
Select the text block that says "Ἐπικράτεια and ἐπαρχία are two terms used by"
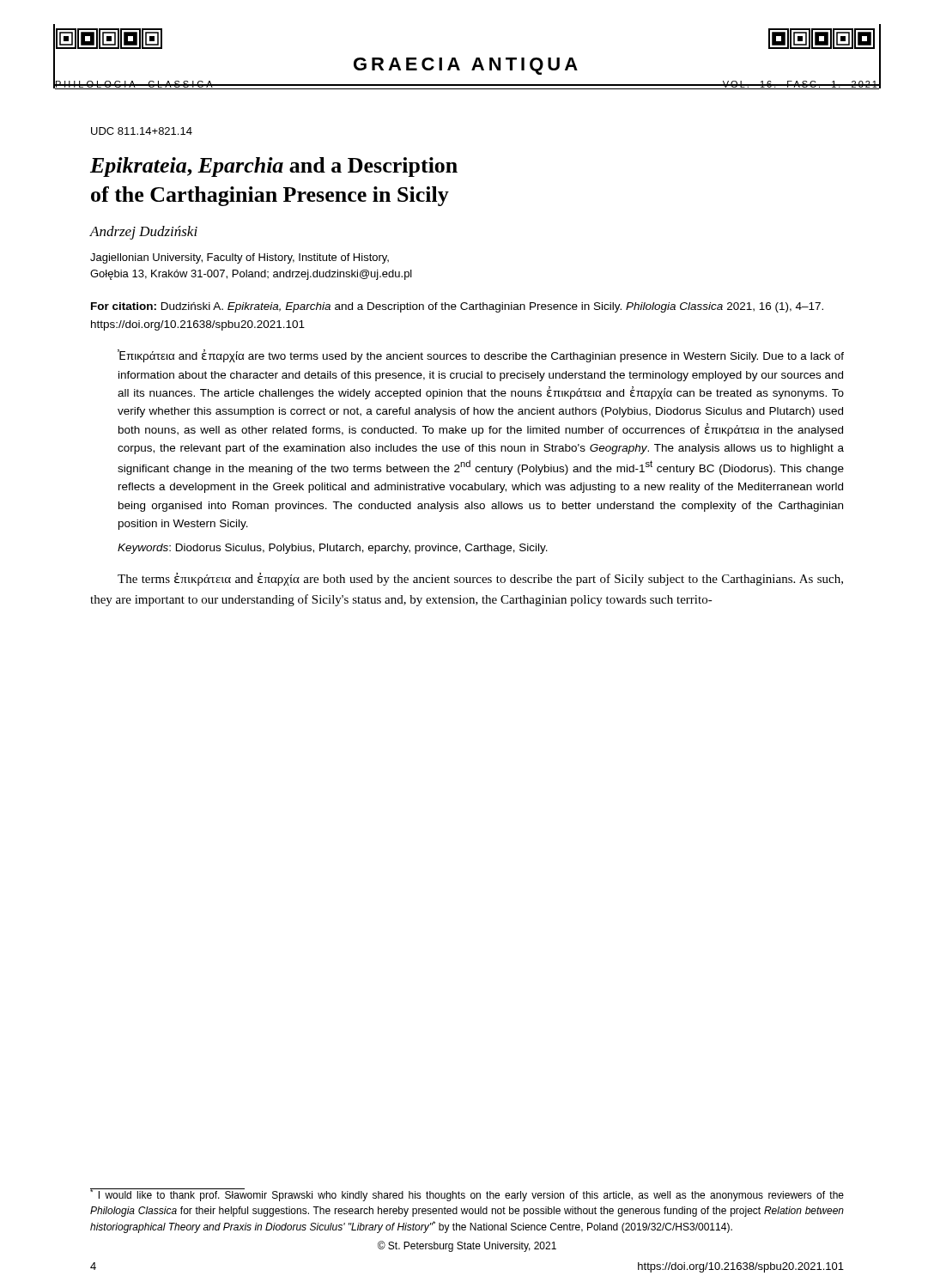click(x=481, y=440)
